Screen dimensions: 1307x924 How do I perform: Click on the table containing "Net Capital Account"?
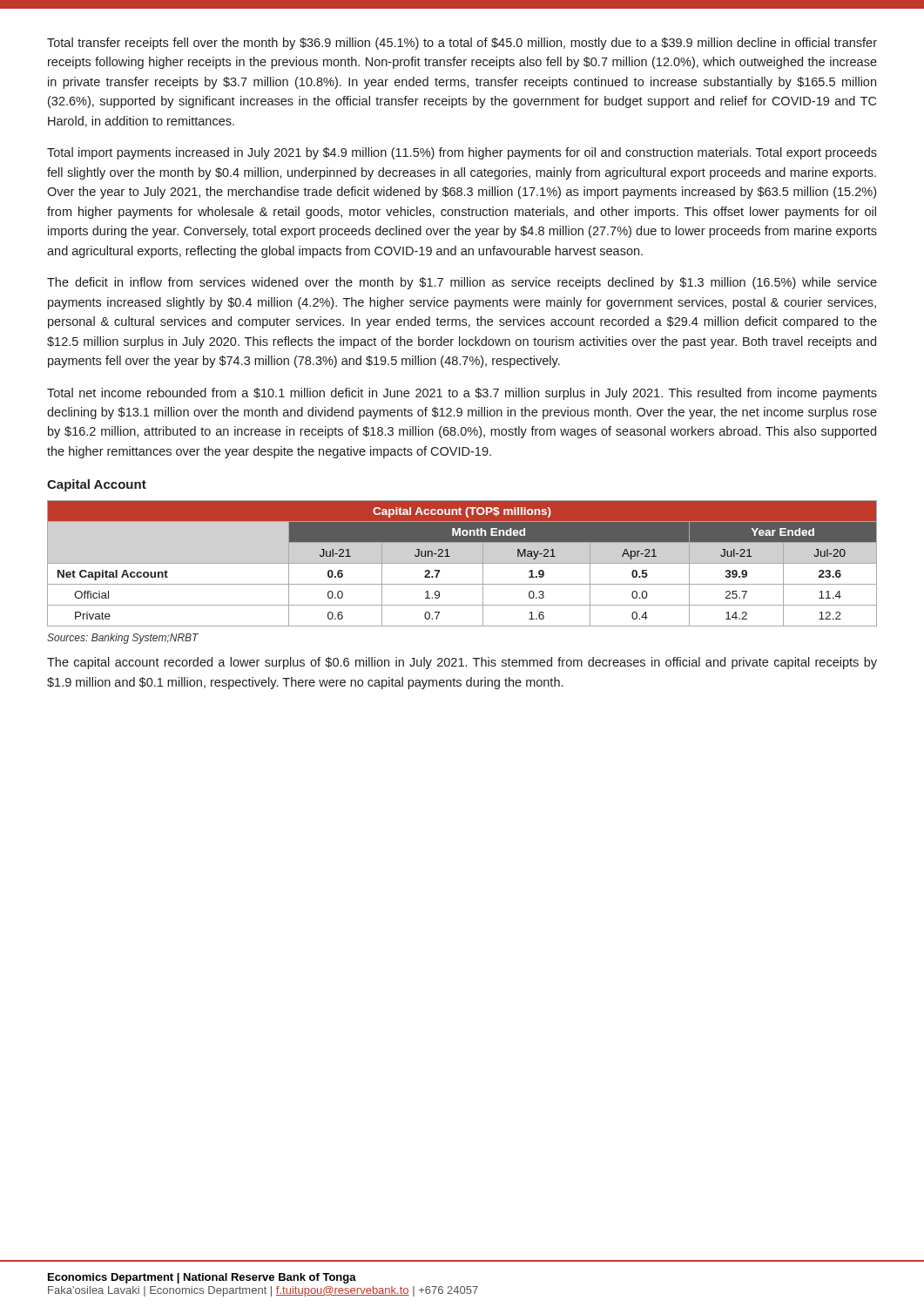tap(462, 564)
